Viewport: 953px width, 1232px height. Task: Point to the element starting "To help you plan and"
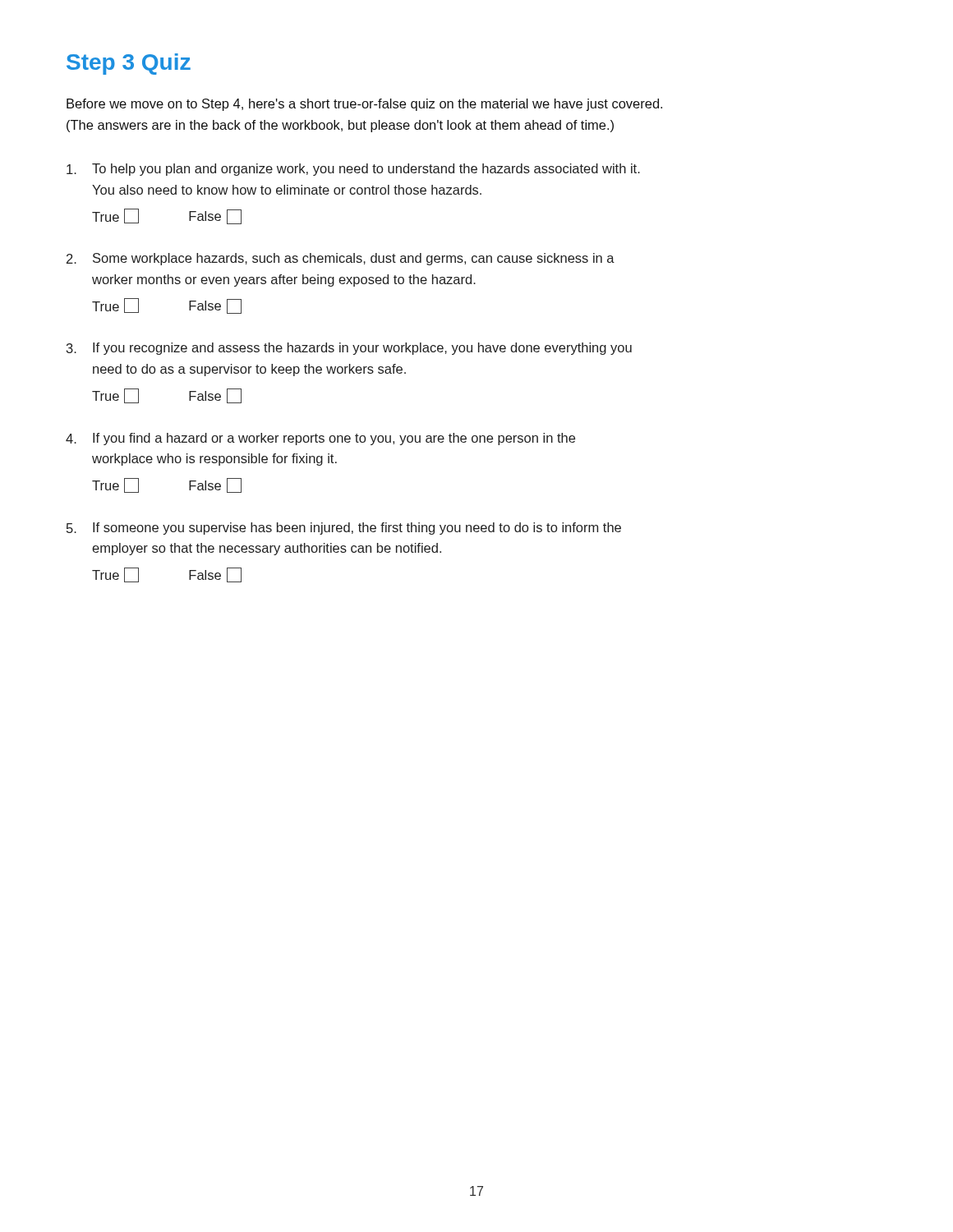(x=476, y=192)
